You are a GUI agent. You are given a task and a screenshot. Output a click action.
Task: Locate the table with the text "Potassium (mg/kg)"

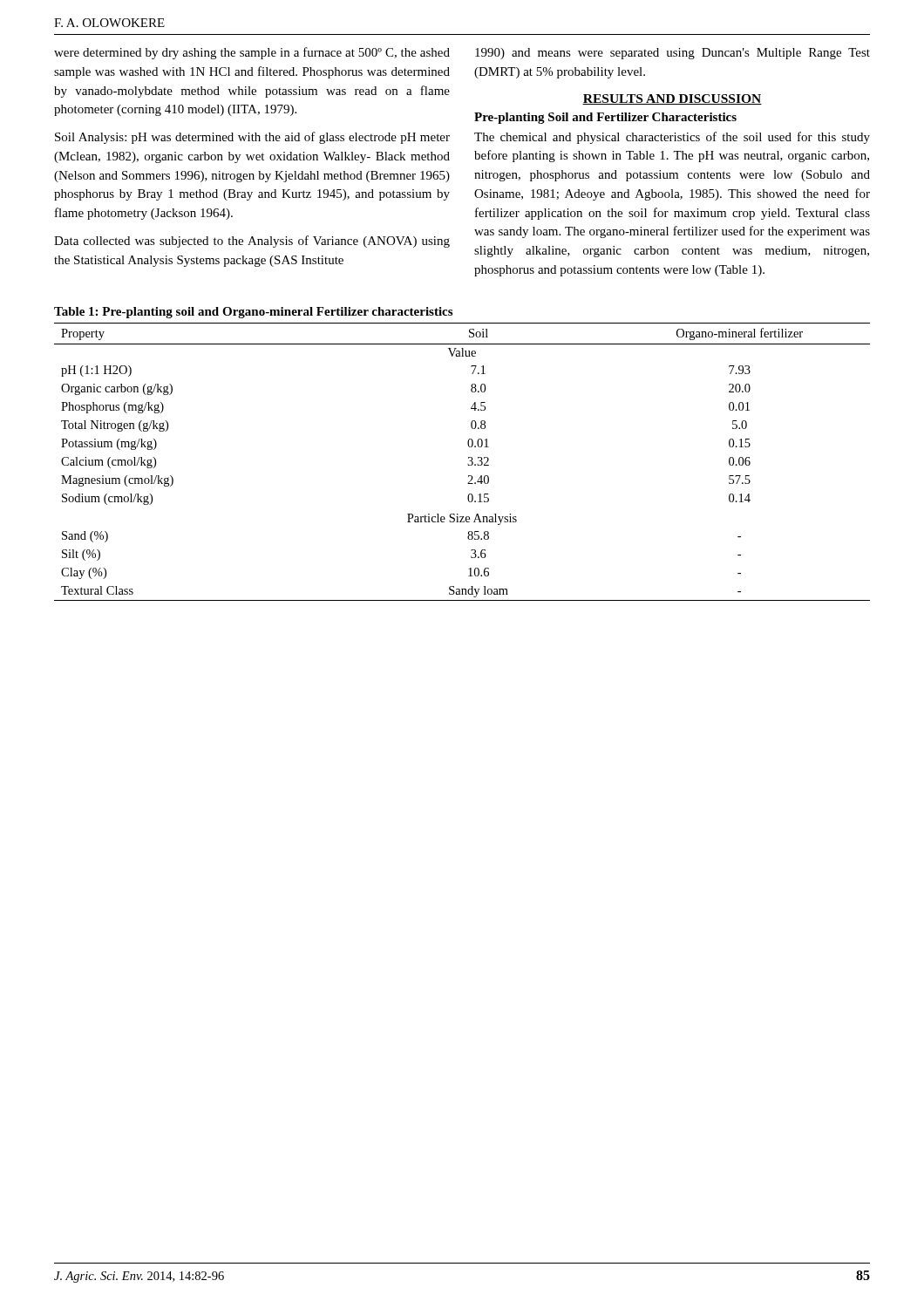(x=462, y=461)
